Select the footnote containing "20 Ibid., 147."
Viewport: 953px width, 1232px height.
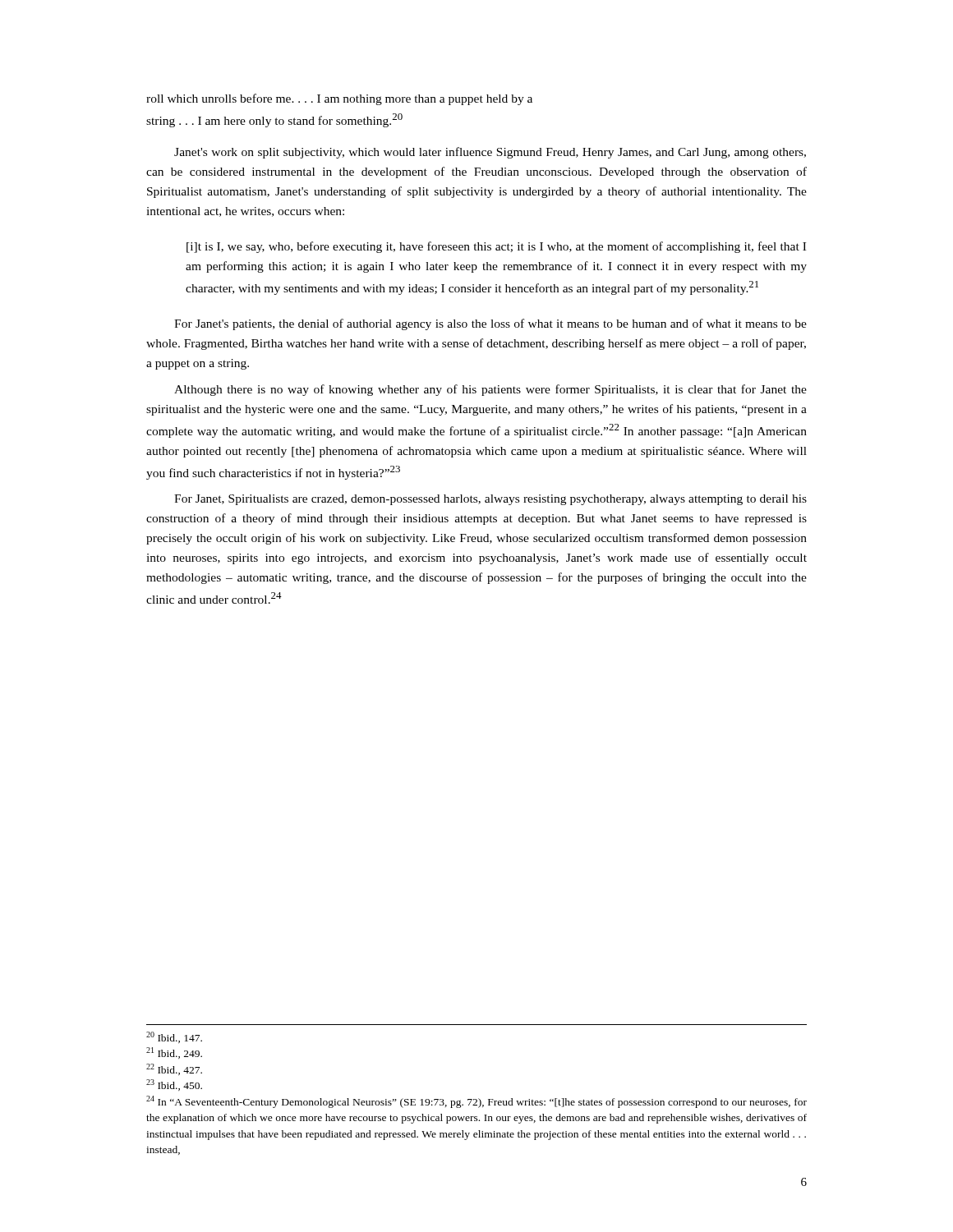coord(174,1037)
